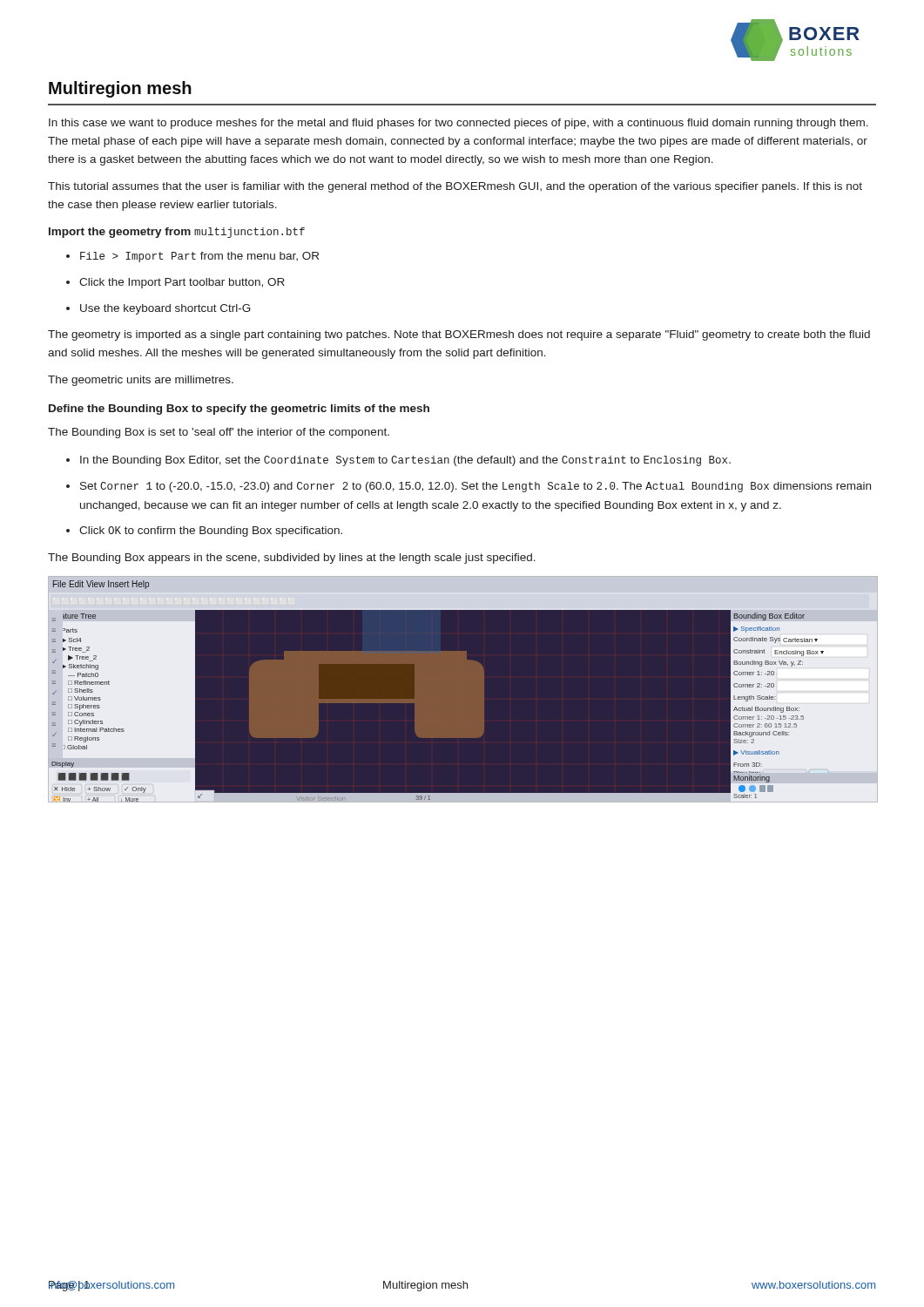Point to "Use the keyboard shortcut Ctrl-G"
The width and height of the screenshot is (924, 1307).
click(158, 309)
